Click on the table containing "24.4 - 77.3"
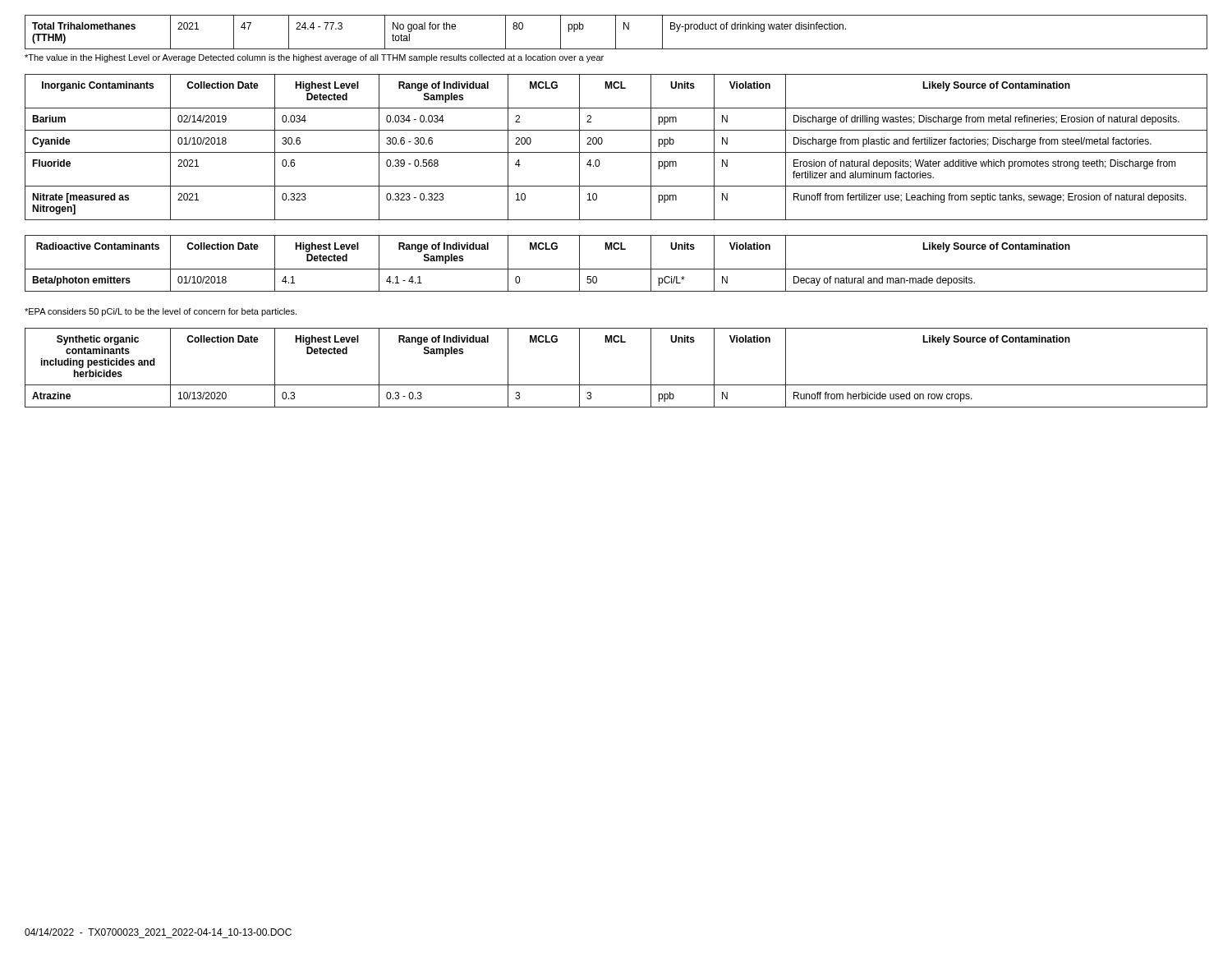 click(616, 32)
